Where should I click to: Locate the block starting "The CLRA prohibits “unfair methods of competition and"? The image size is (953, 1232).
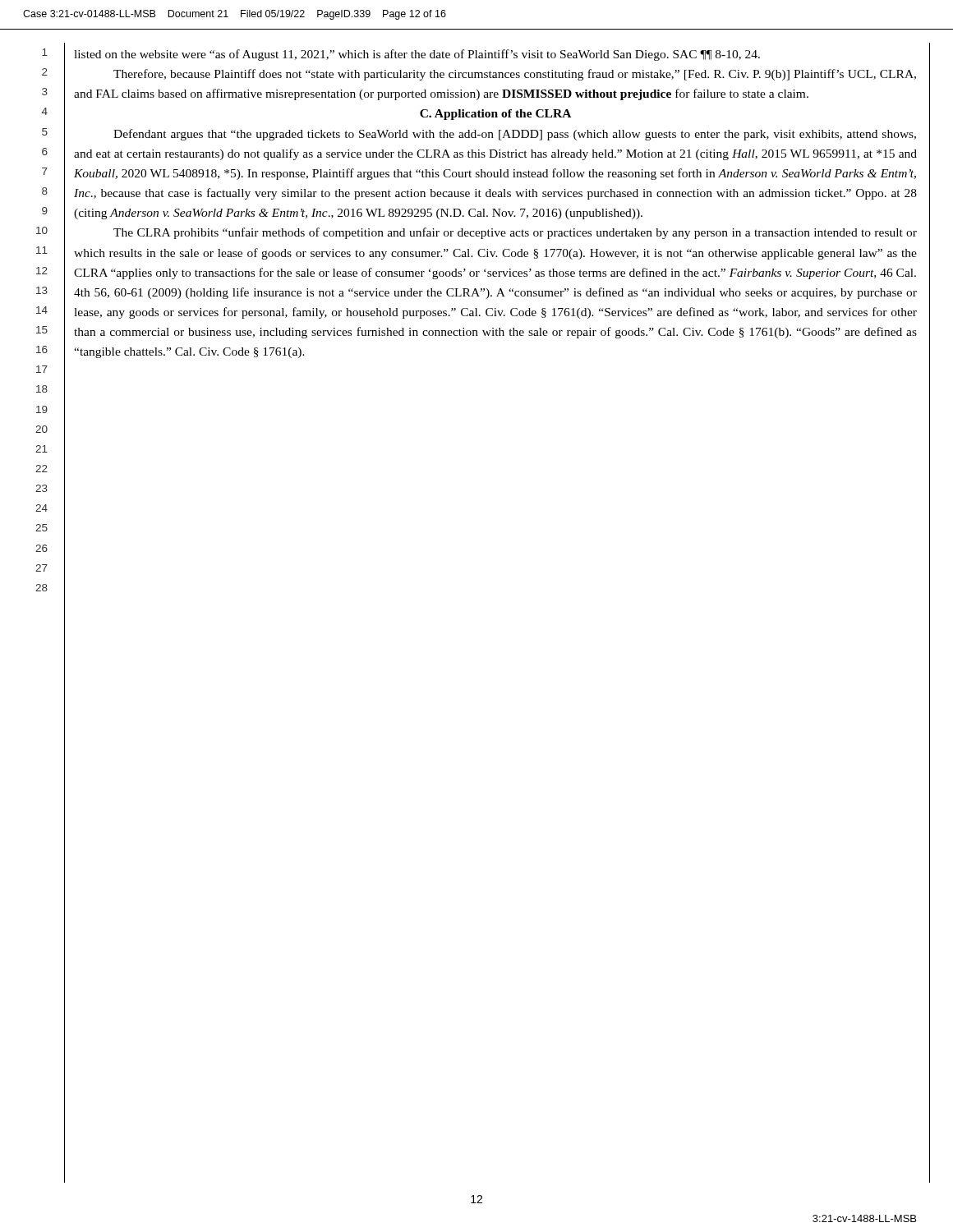495,292
